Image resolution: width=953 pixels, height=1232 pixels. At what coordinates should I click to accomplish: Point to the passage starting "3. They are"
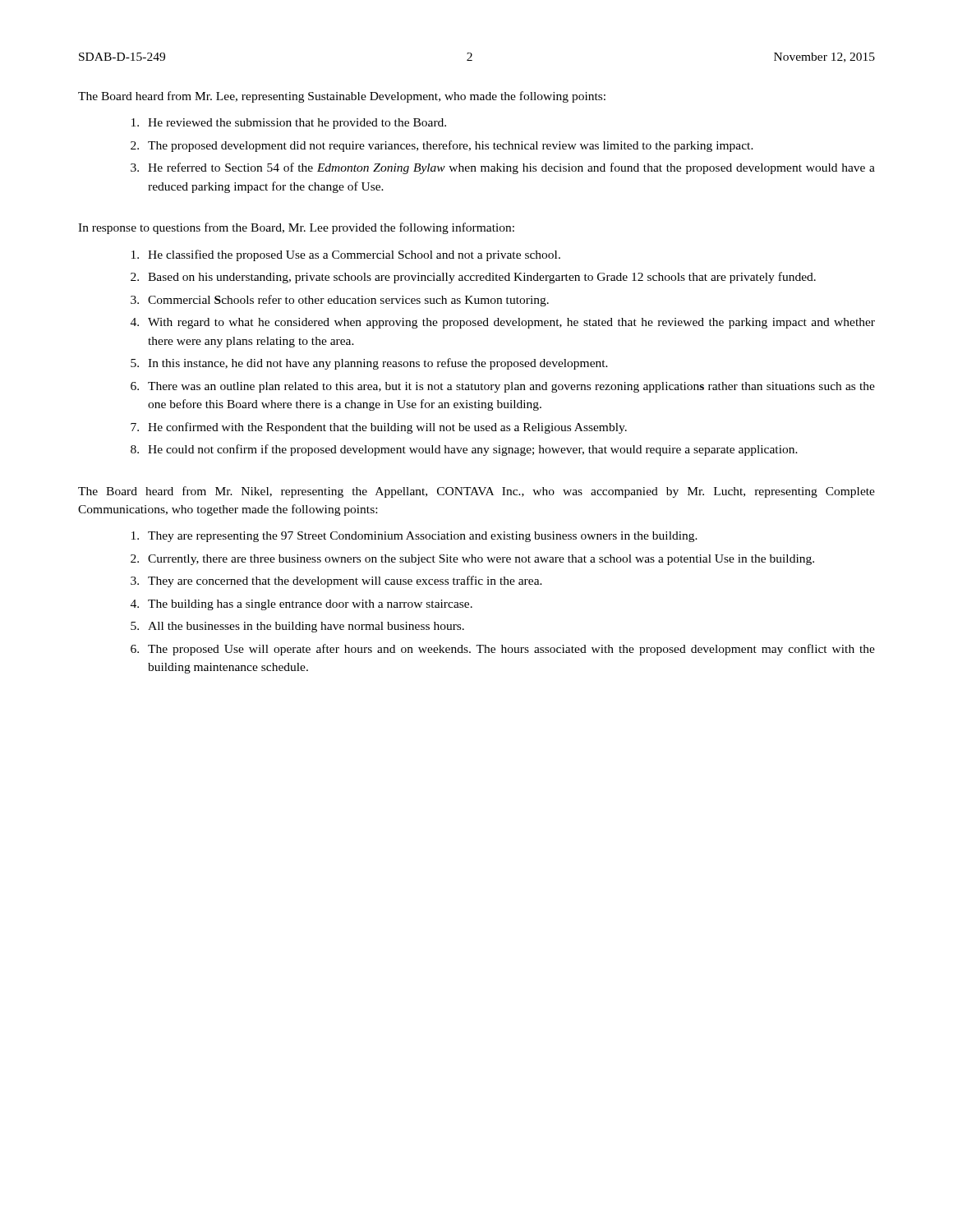[476, 581]
